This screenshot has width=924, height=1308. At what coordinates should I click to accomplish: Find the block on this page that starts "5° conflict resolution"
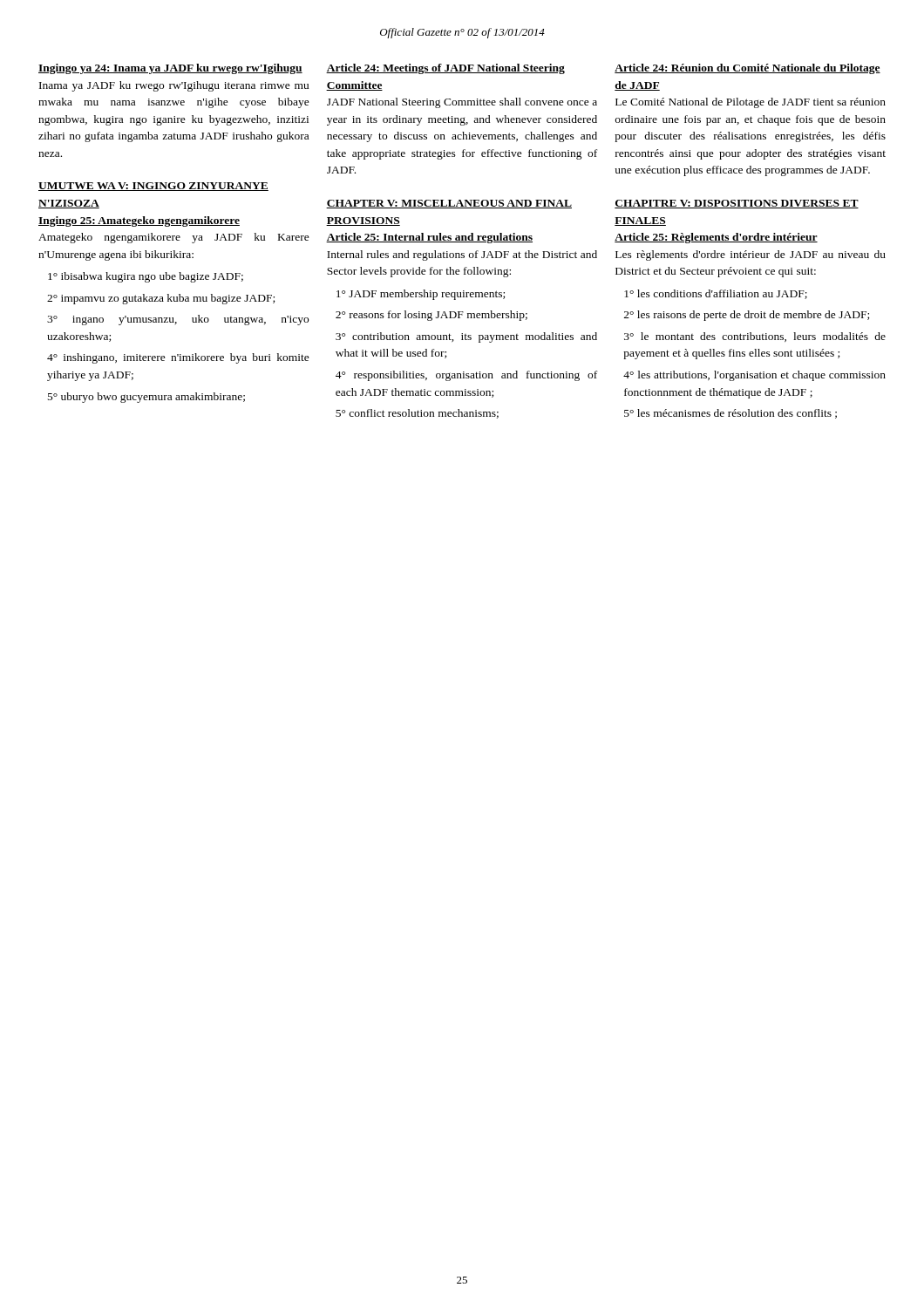(x=417, y=413)
